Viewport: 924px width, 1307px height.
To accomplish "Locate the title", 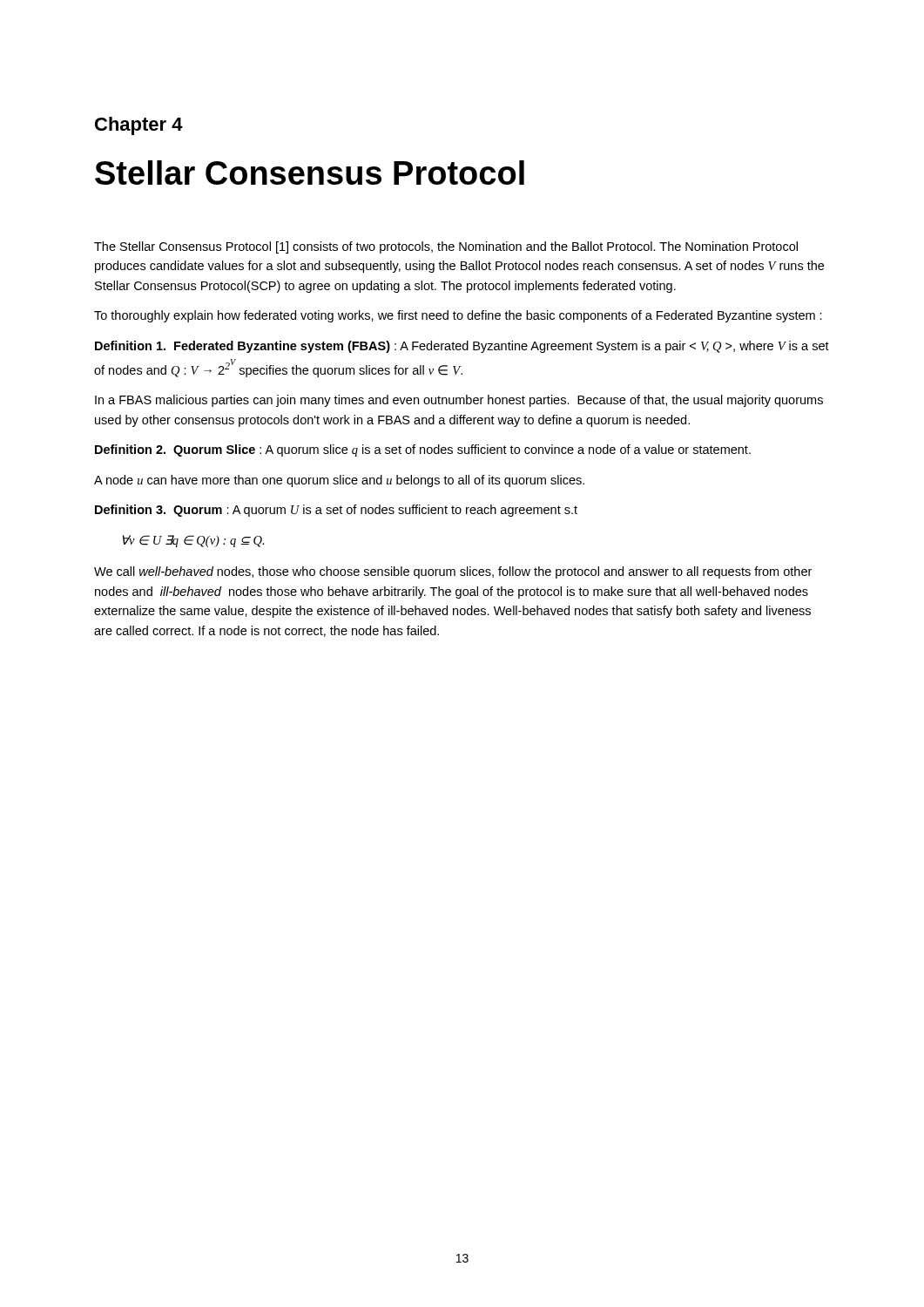I will click(310, 173).
